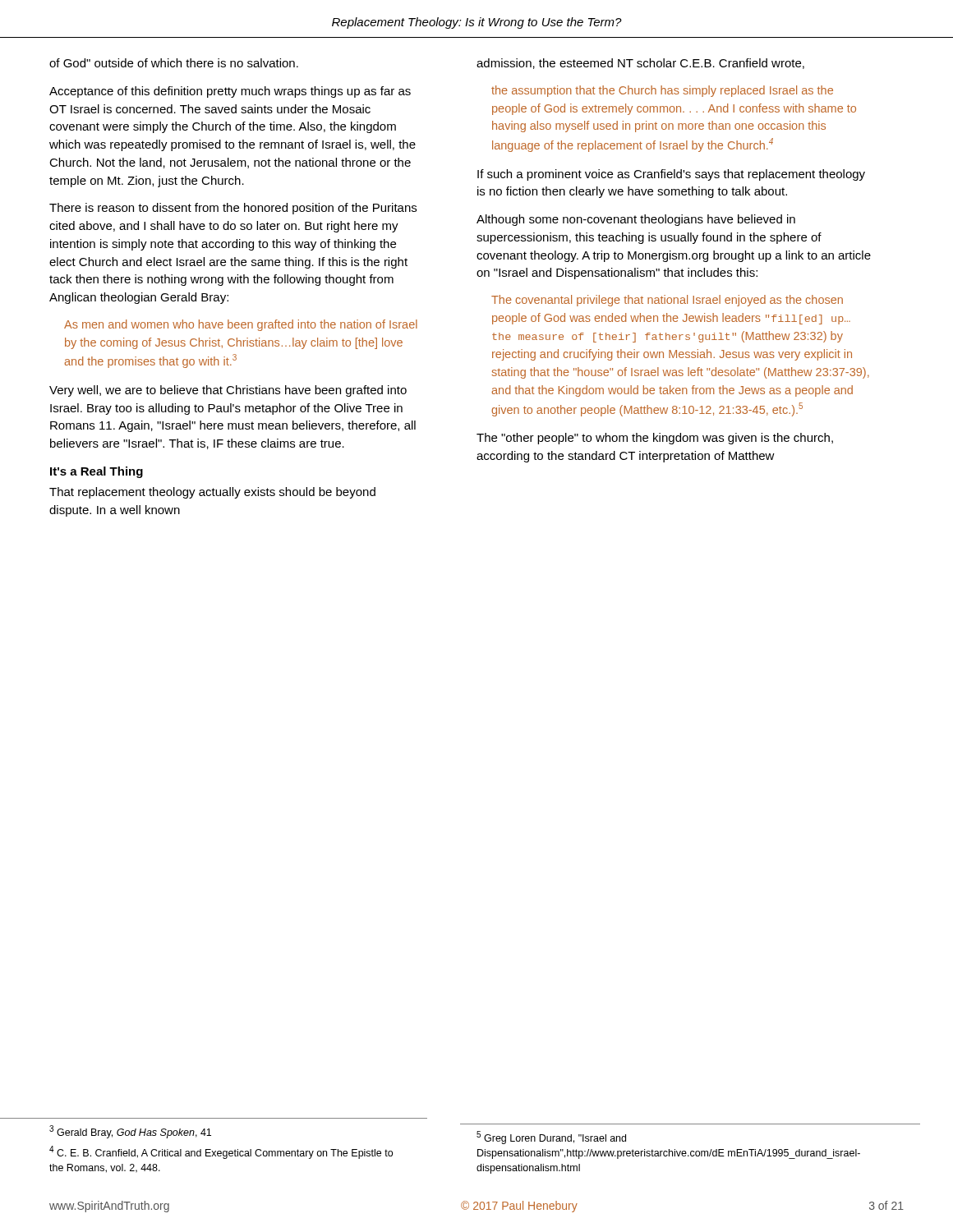Navigate to the passage starting "If such a"

coord(671,182)
